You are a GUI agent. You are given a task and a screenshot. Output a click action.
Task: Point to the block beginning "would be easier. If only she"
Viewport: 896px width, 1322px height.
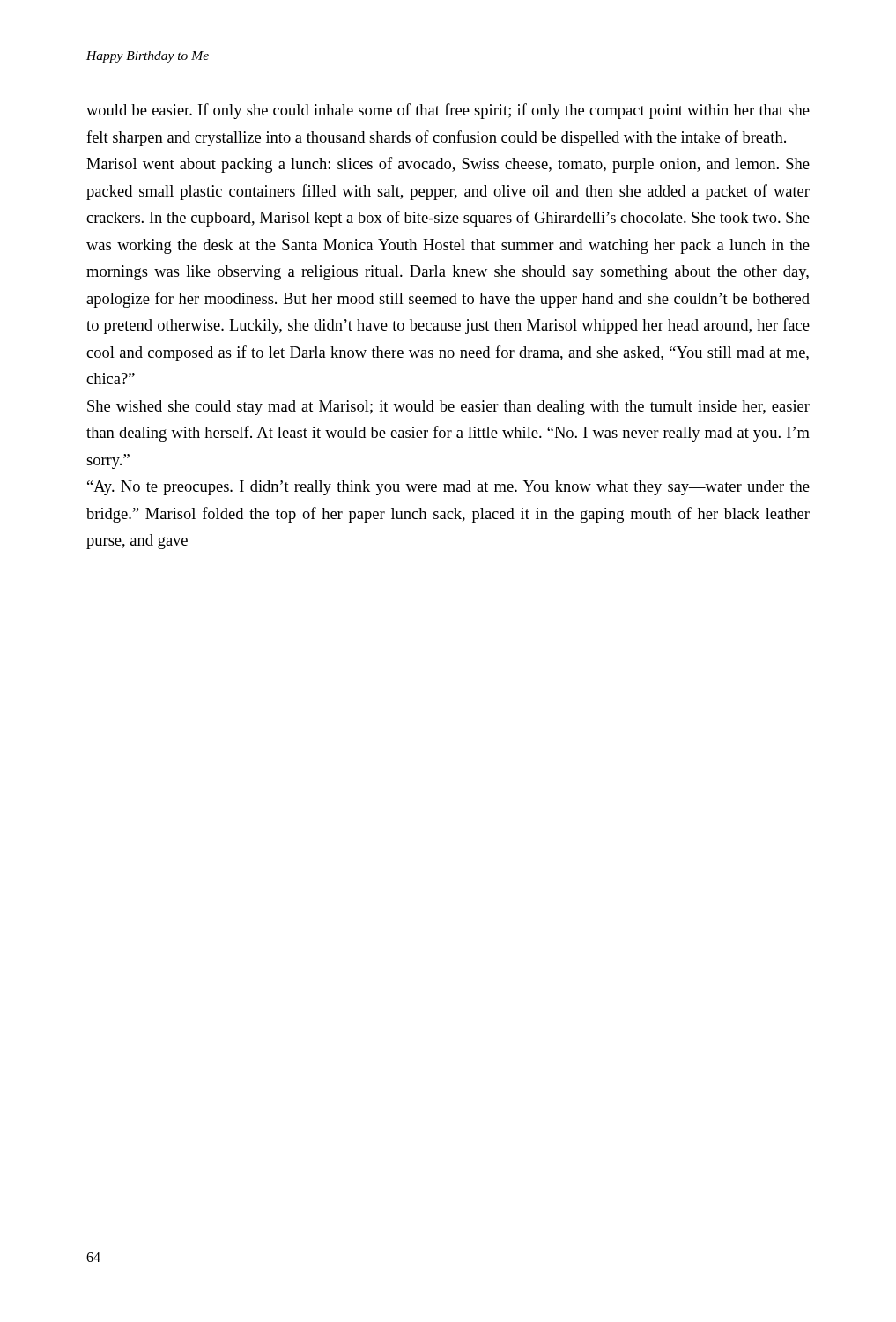(x=448, y=326)
